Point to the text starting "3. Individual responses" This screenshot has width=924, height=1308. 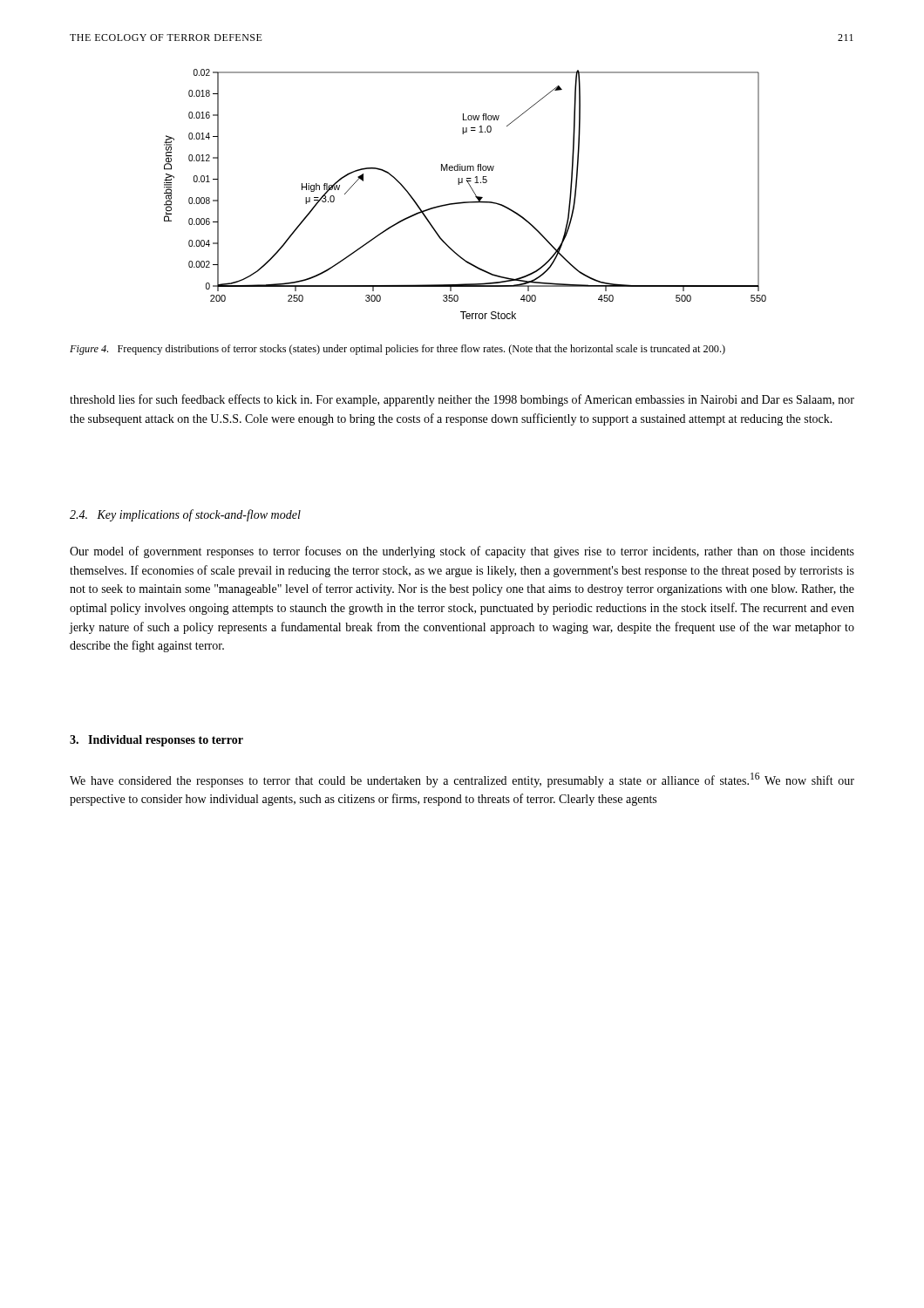156,740
